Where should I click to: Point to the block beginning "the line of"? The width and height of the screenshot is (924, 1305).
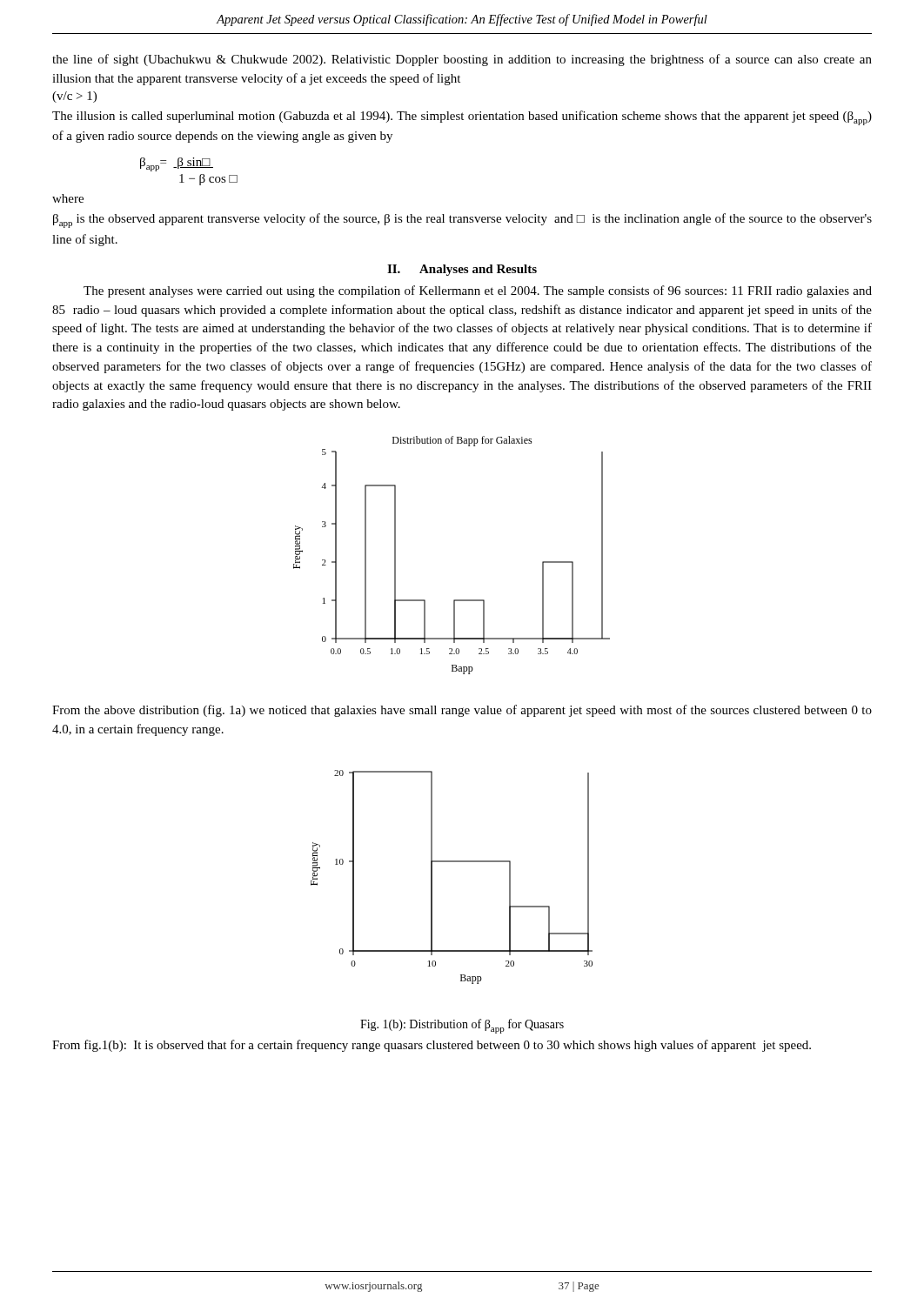462,69
